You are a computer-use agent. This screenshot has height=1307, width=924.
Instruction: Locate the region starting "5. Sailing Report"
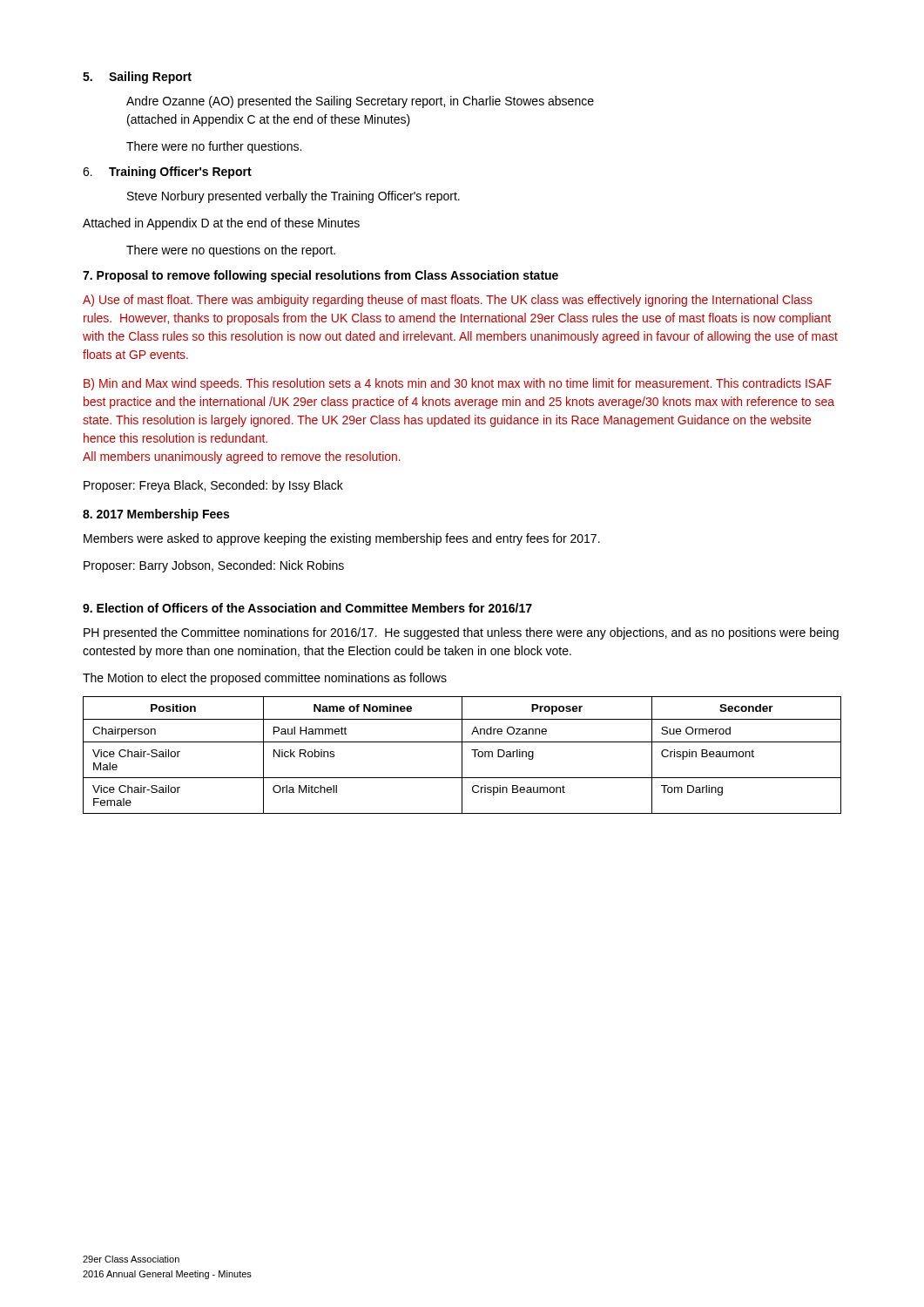[137, 77]
